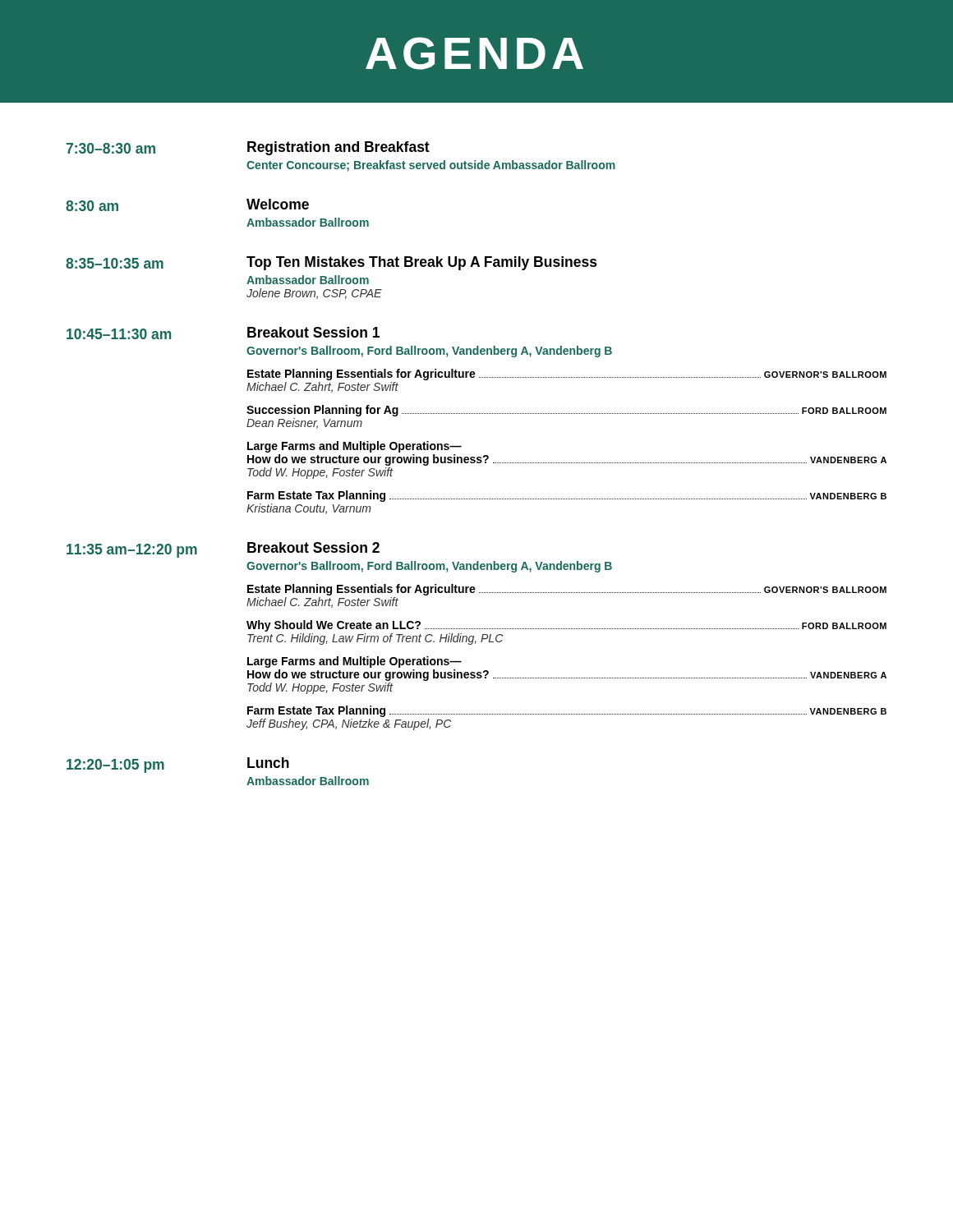Locate the block starting "10:45–11:30 am"
Image resolution: width=953 pixels, height=1232 pixels.
click(119, 334)
